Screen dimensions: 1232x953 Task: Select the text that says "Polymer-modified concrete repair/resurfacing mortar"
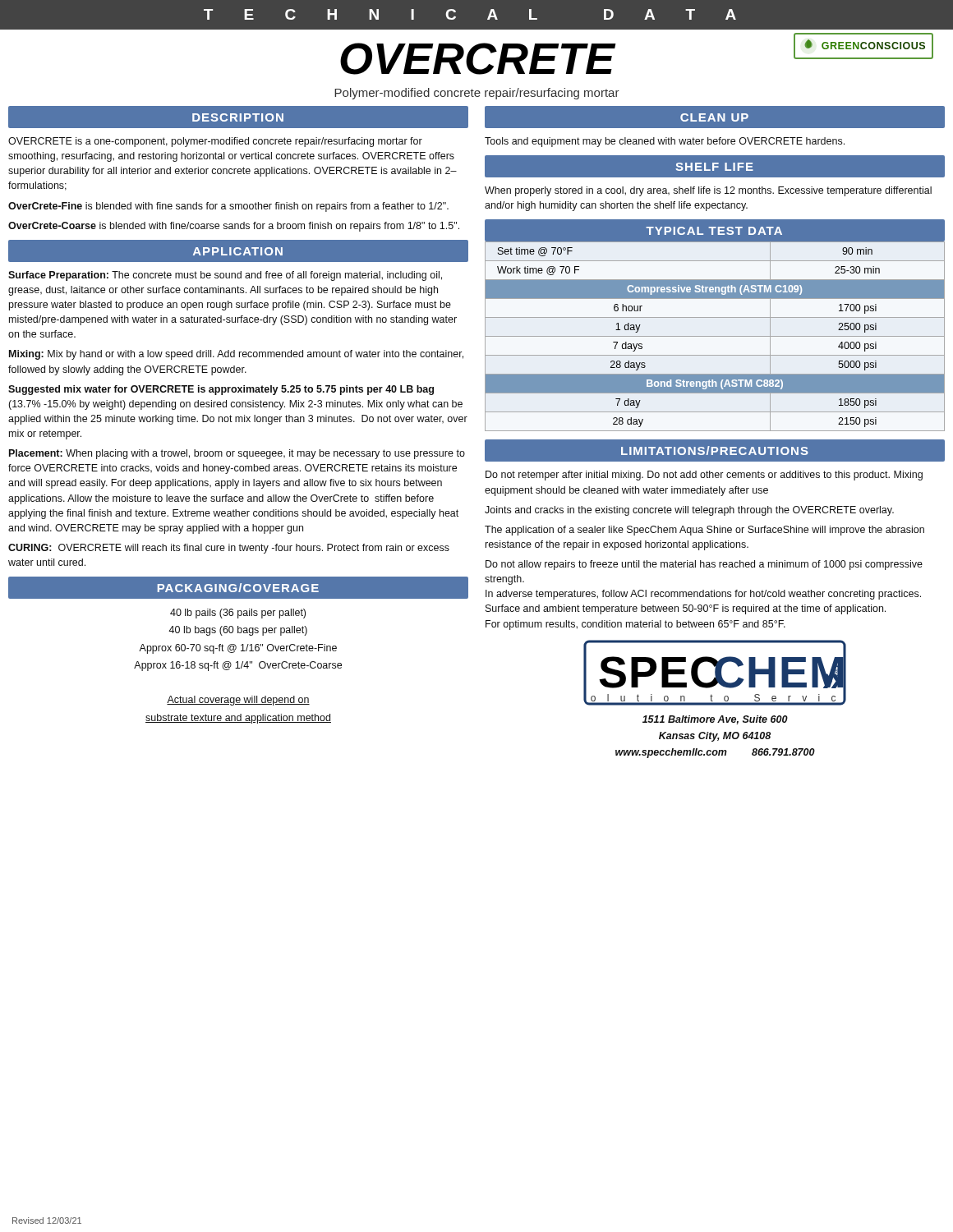tap(476, 92)
